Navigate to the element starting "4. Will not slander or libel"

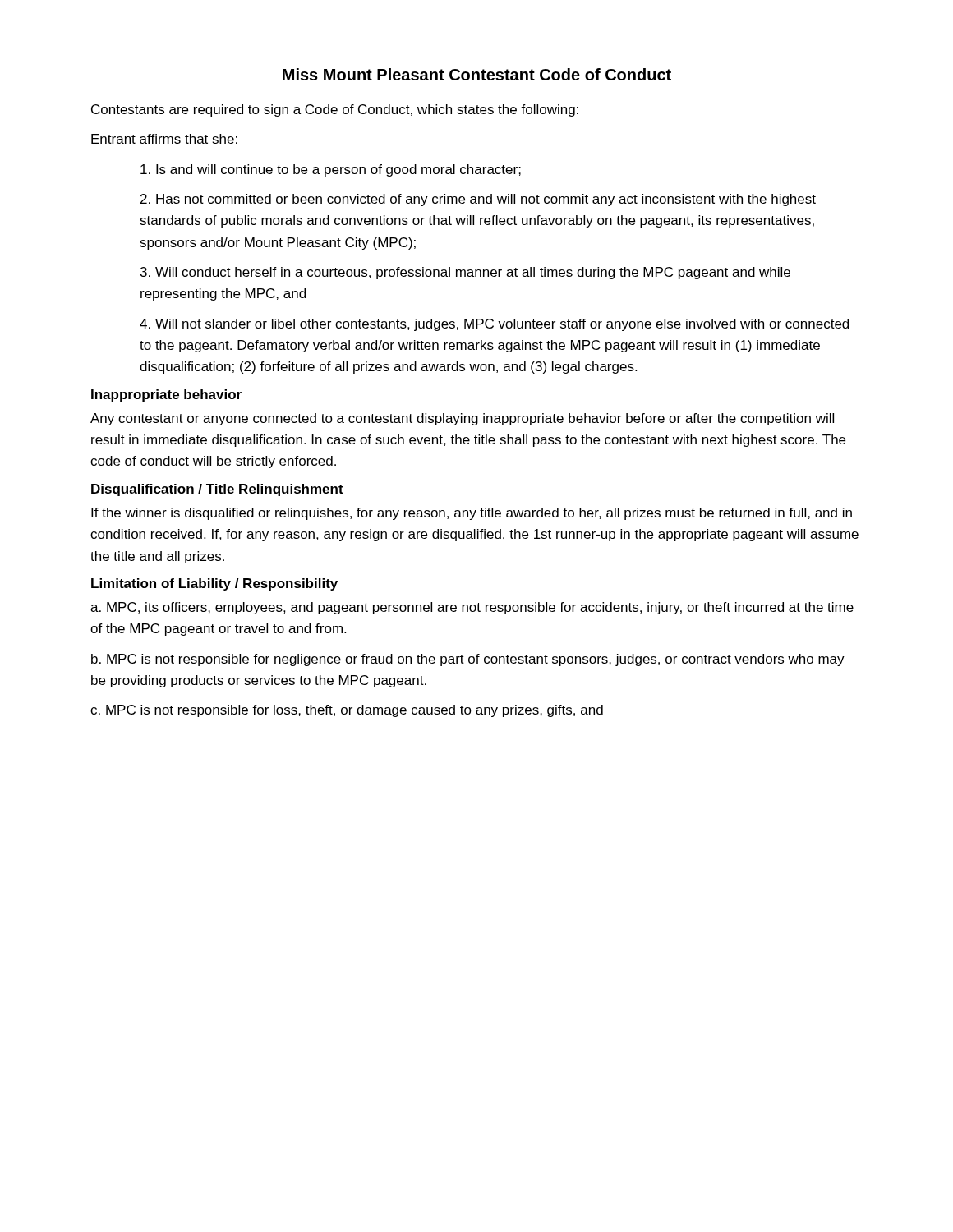(x=495, y=345)
